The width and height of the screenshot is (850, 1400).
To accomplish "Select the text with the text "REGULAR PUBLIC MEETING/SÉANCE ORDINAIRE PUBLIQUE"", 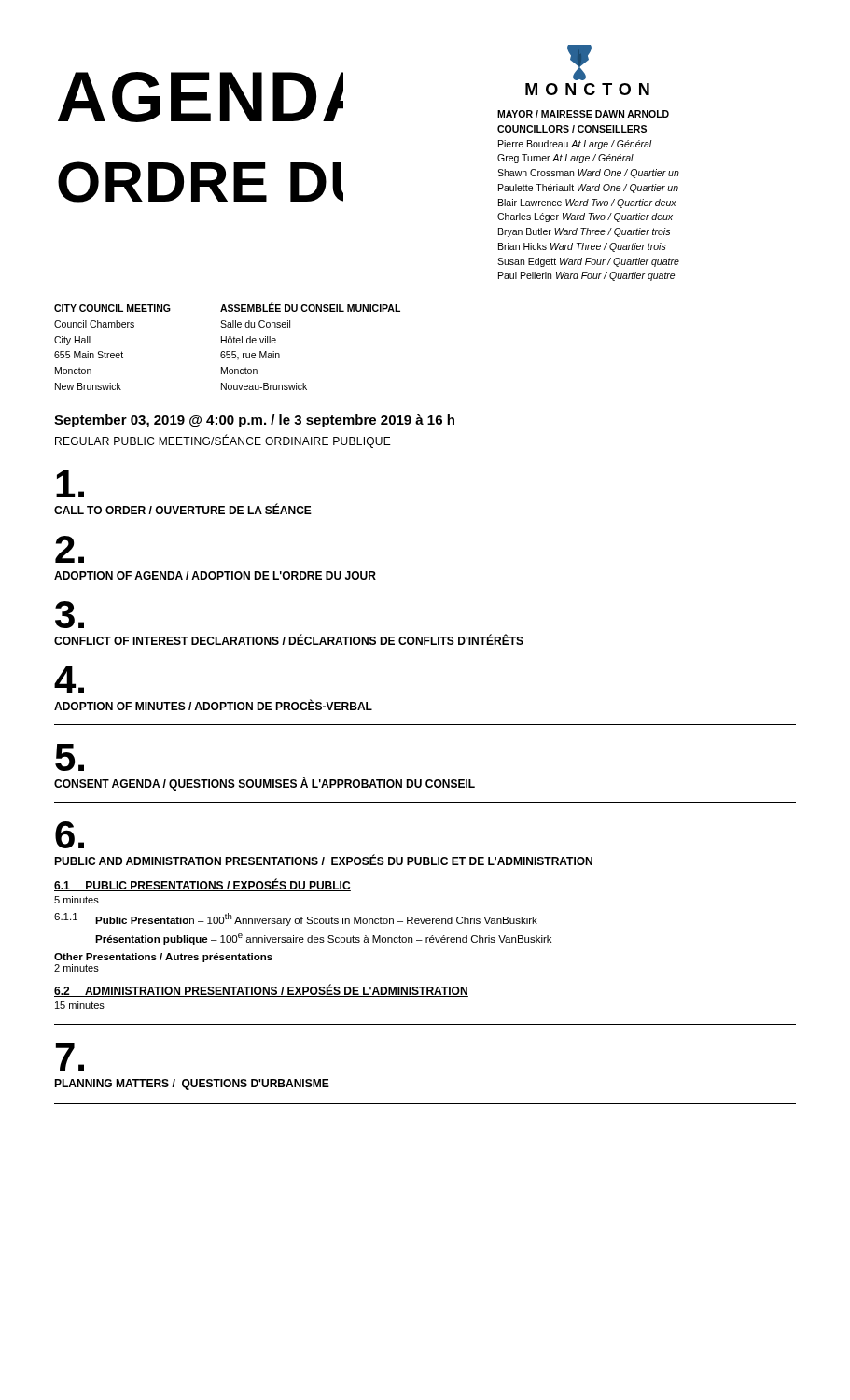I will 223,441.
